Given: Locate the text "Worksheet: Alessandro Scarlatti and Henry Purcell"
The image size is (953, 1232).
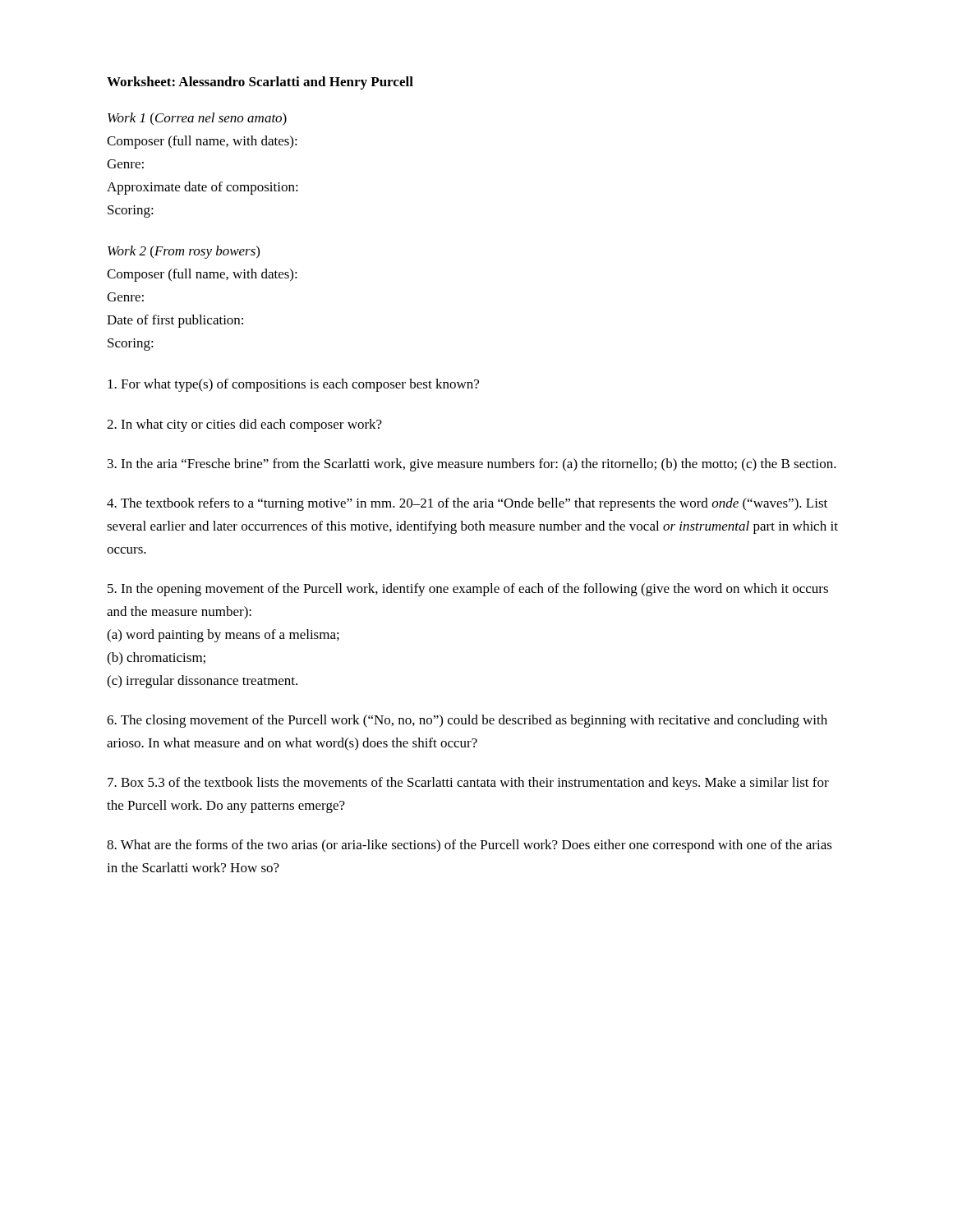Looking at the screenshot, I should pyautogui.click(x=260, y=82).
